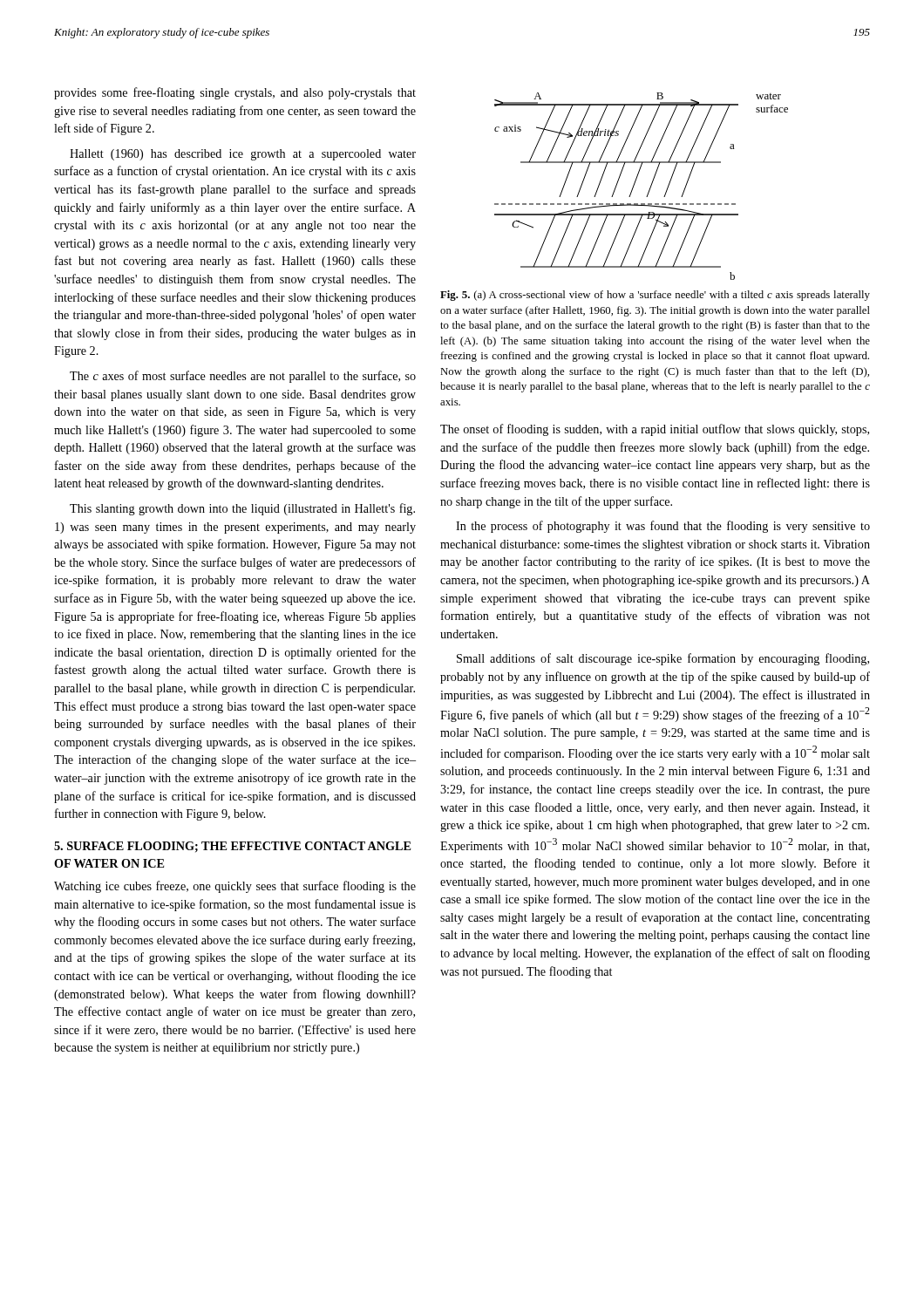
Task: Select the block starting "provides some free-floating single crystals, and also"
Action: pos(235,453)
